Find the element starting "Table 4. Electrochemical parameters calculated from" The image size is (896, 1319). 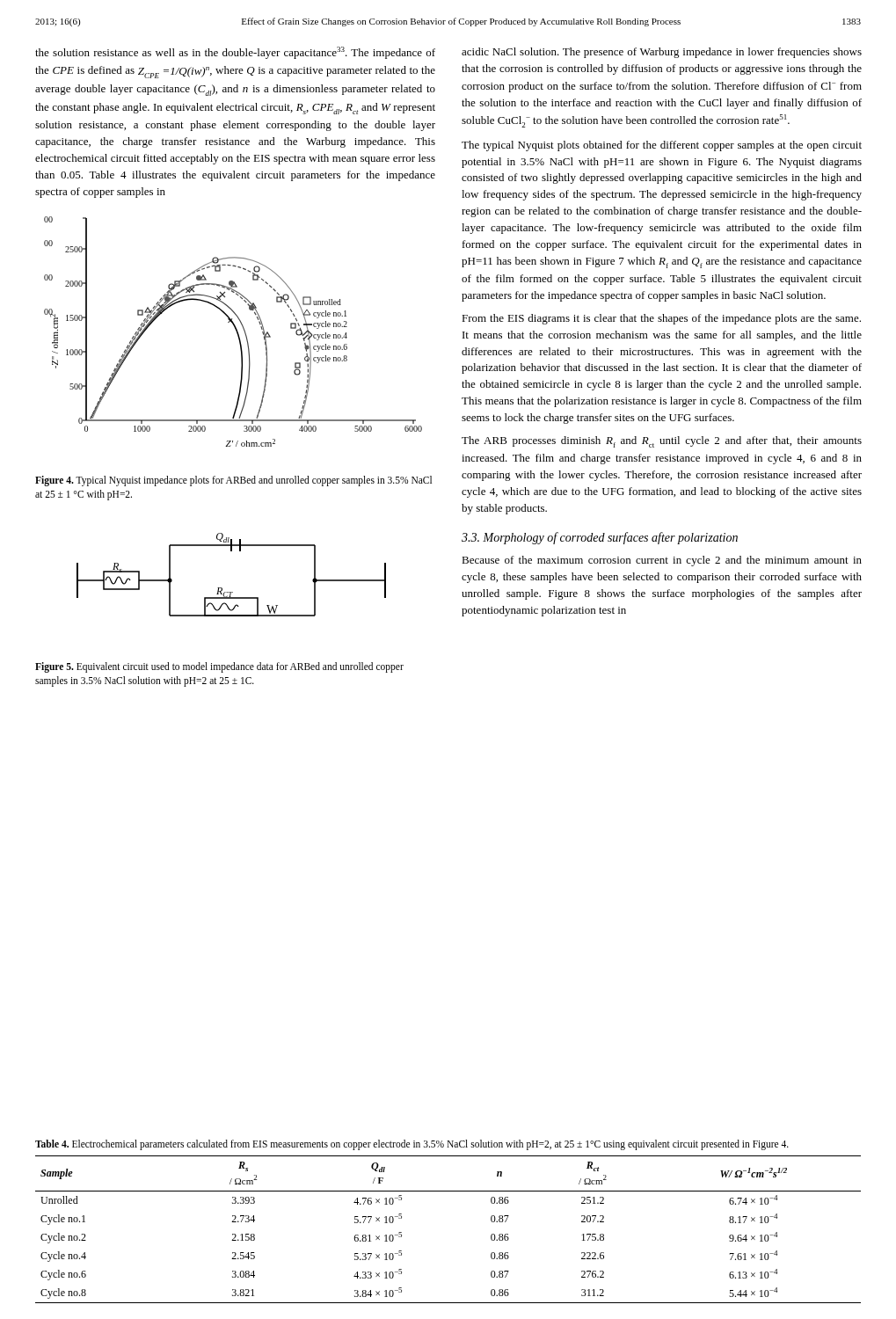click(412, 1144)
